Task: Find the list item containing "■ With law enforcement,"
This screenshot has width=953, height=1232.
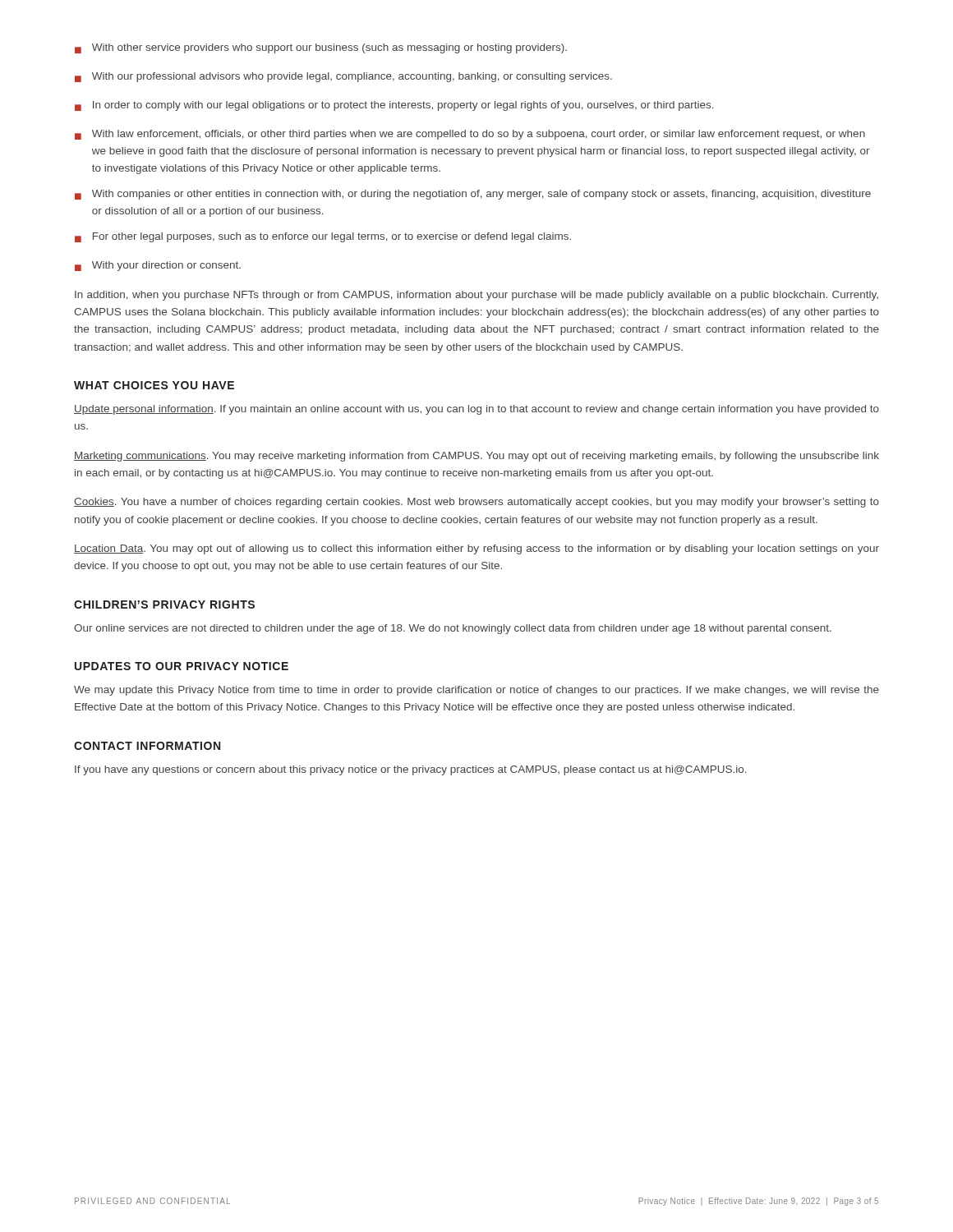Action: pyautogui.click(x=476, y=151)
